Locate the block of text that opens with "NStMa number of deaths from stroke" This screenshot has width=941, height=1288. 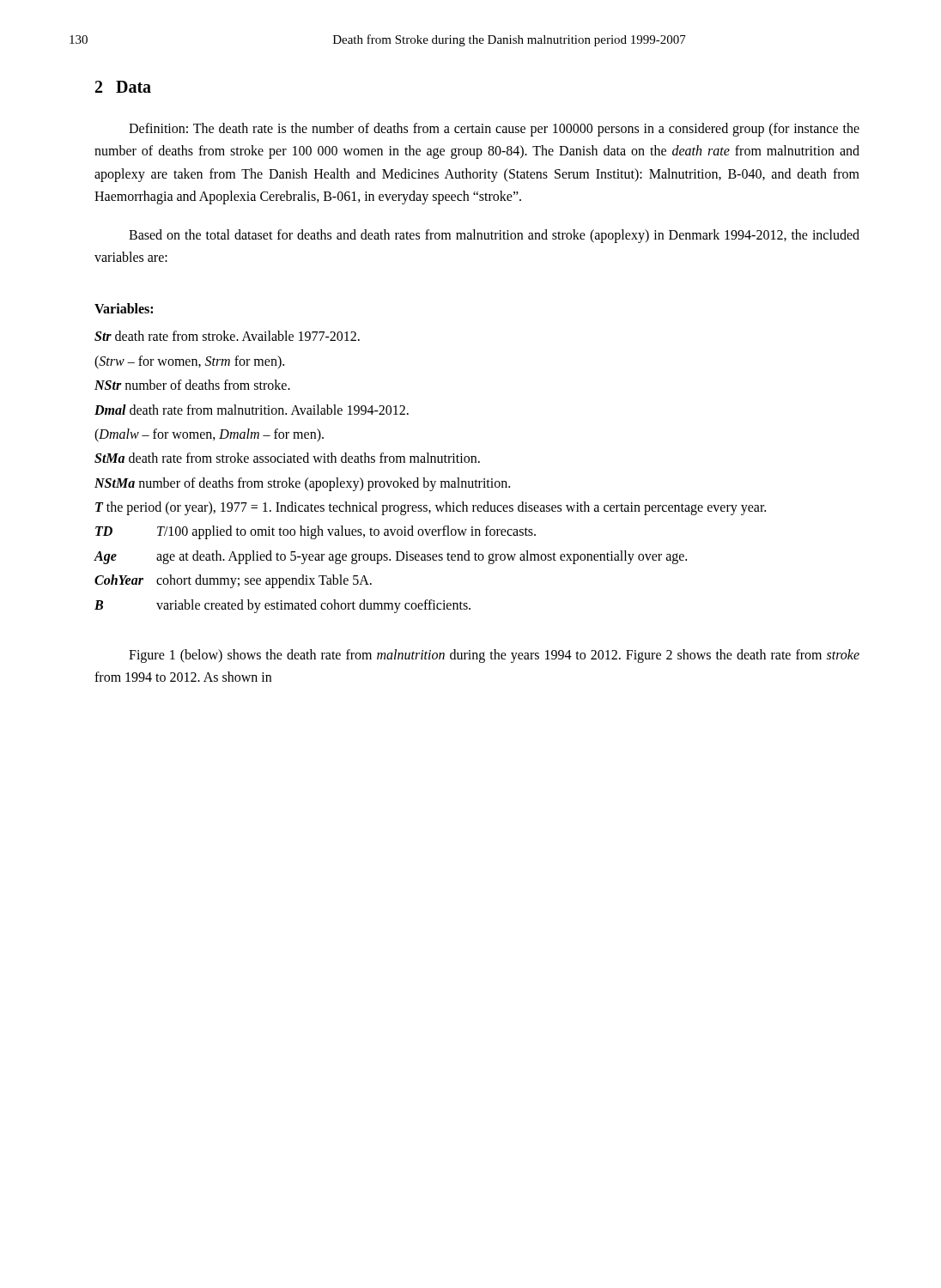(303, 483)
